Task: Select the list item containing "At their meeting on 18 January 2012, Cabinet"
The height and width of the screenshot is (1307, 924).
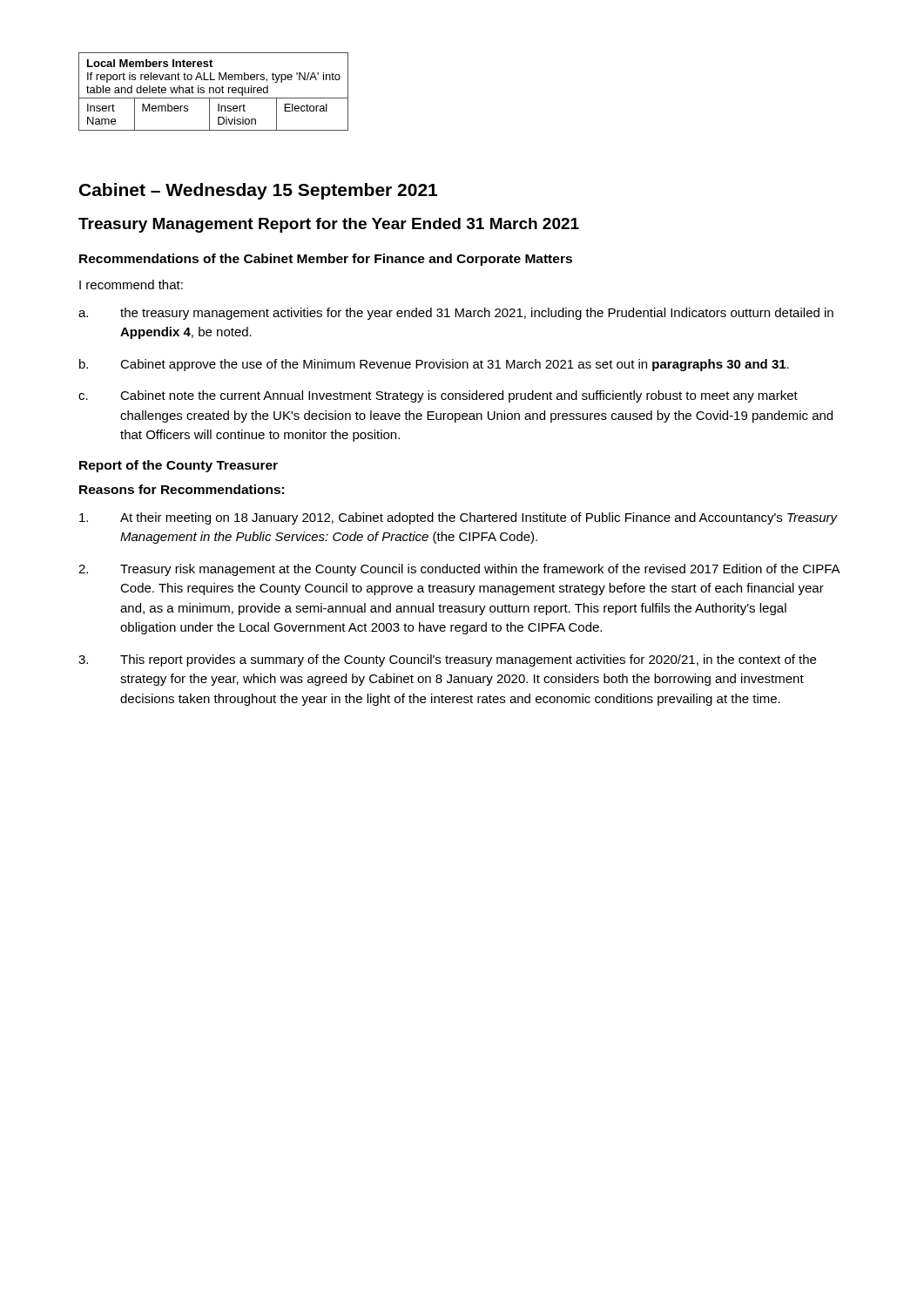Action: (462, 527)
